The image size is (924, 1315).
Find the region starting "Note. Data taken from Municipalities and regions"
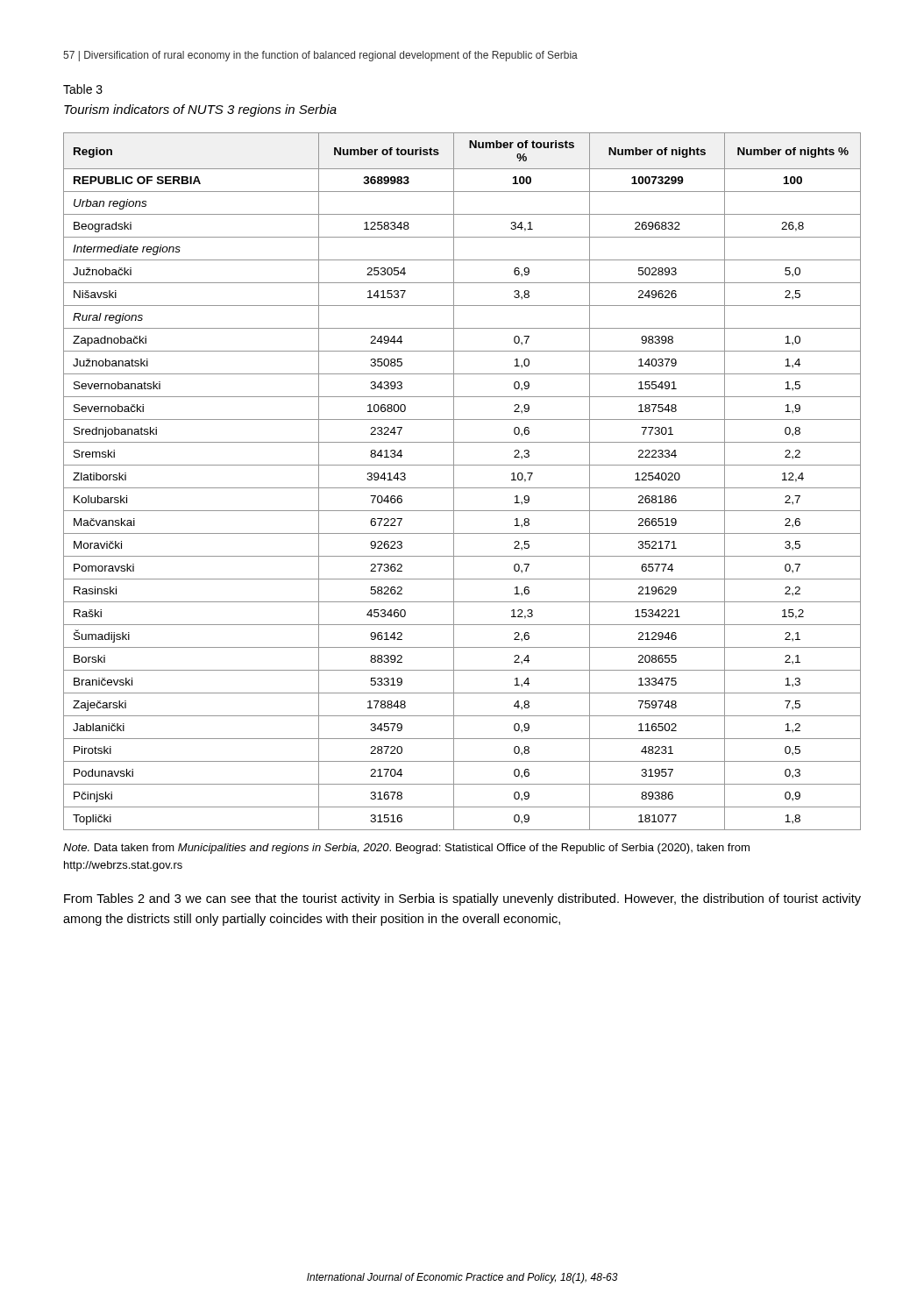(x=407, y=856)
